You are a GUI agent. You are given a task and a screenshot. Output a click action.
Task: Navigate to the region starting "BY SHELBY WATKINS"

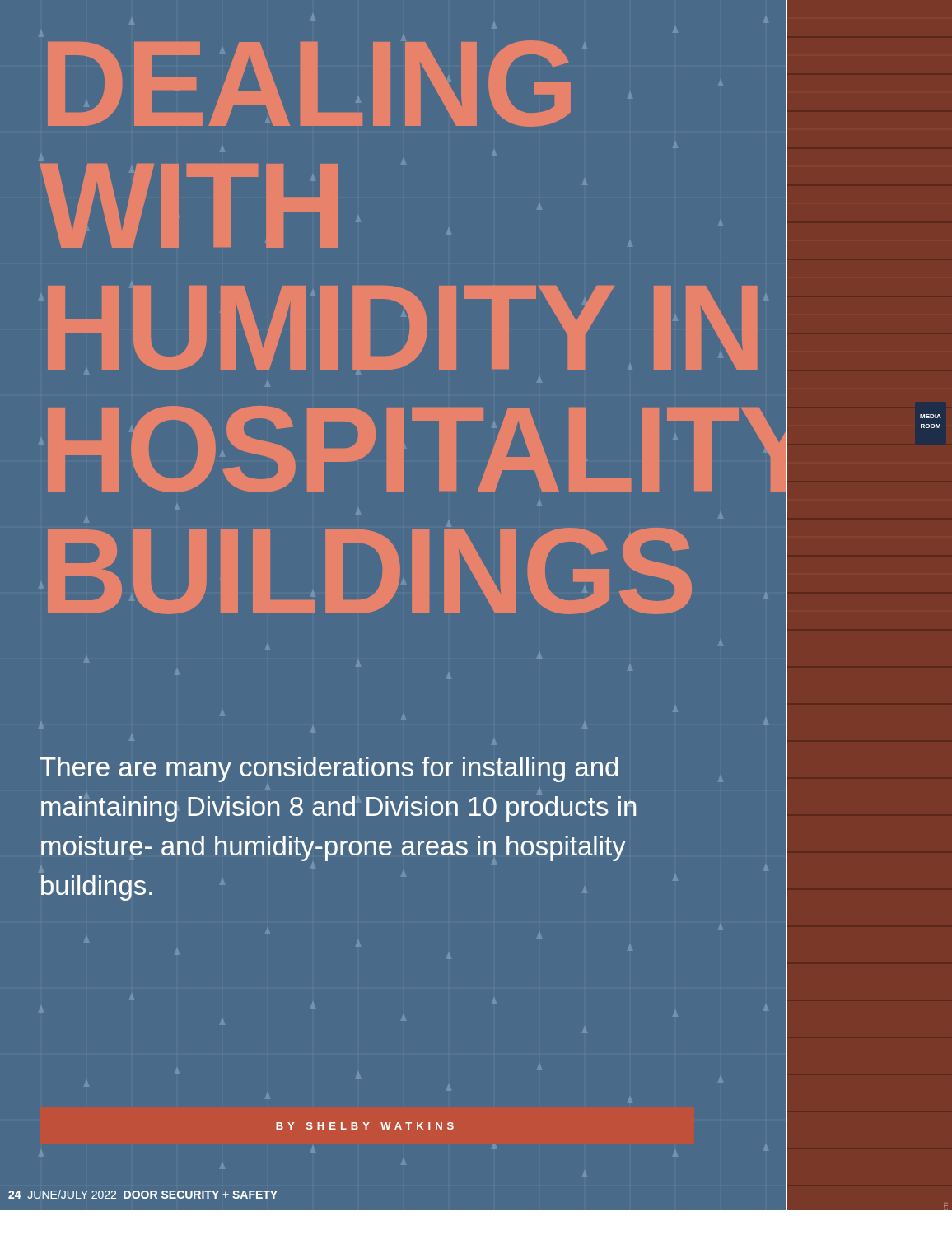[367, 1126]
